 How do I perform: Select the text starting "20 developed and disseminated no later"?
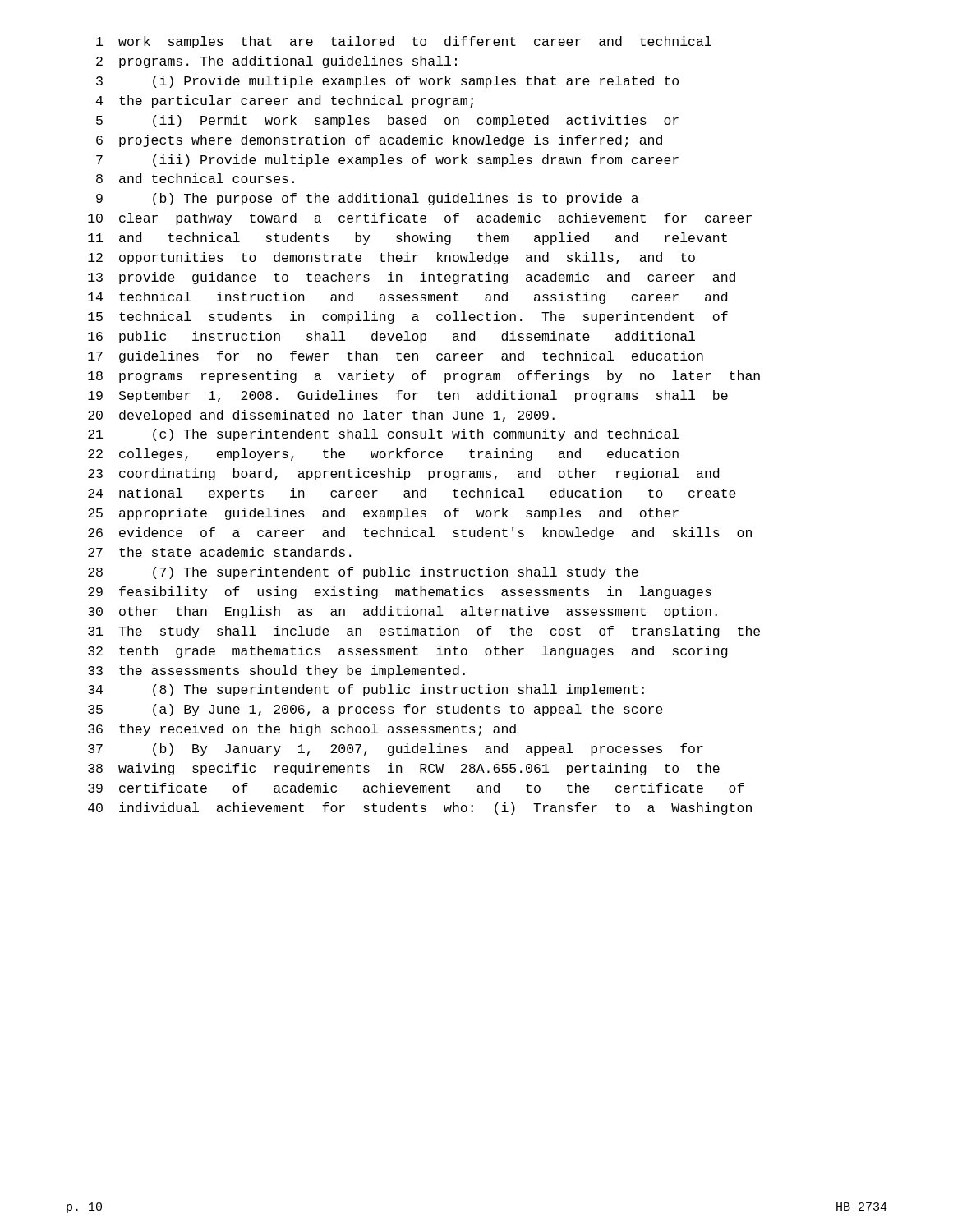click(476, 416)
